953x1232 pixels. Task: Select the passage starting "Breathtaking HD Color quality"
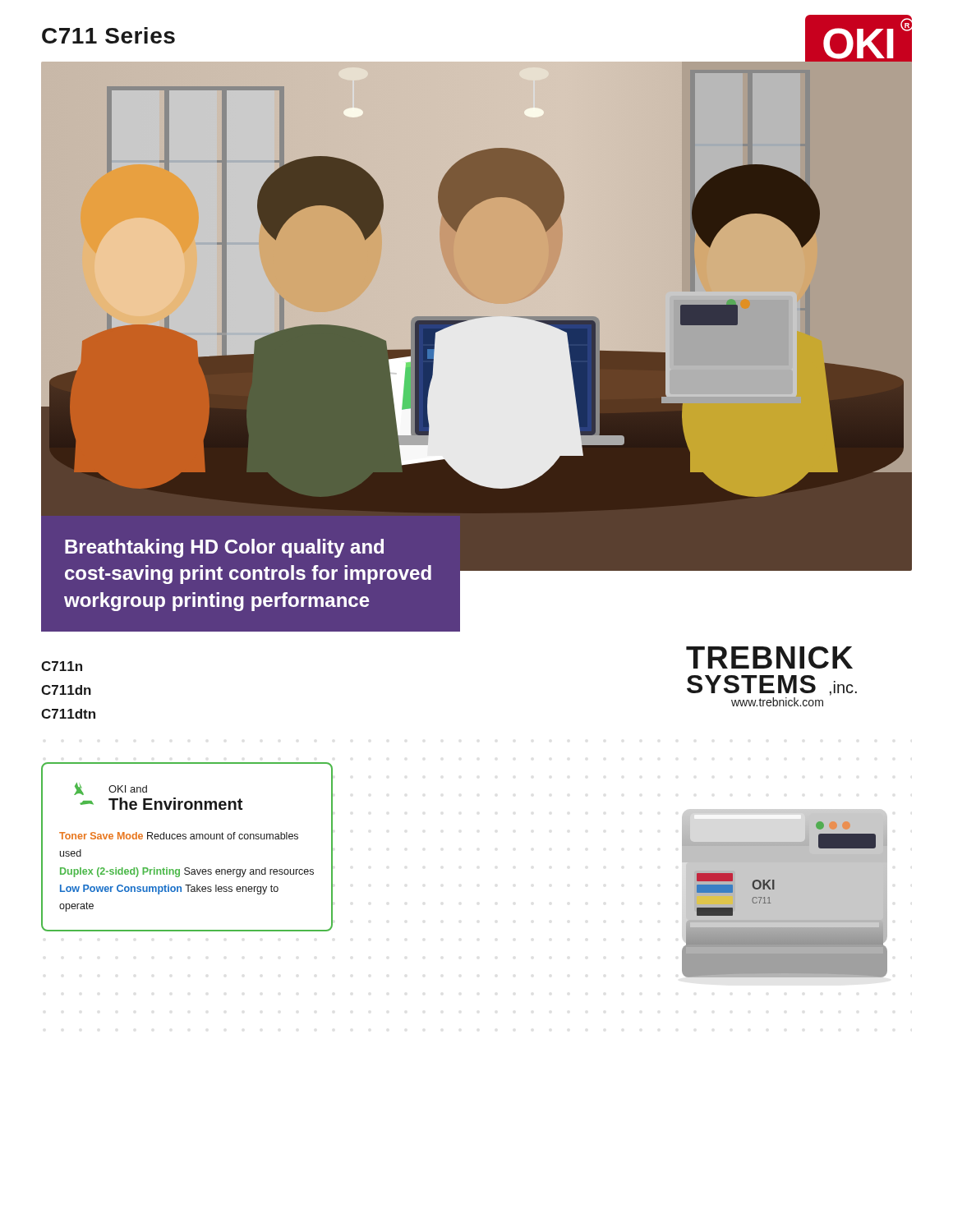[x=248, y=573]
